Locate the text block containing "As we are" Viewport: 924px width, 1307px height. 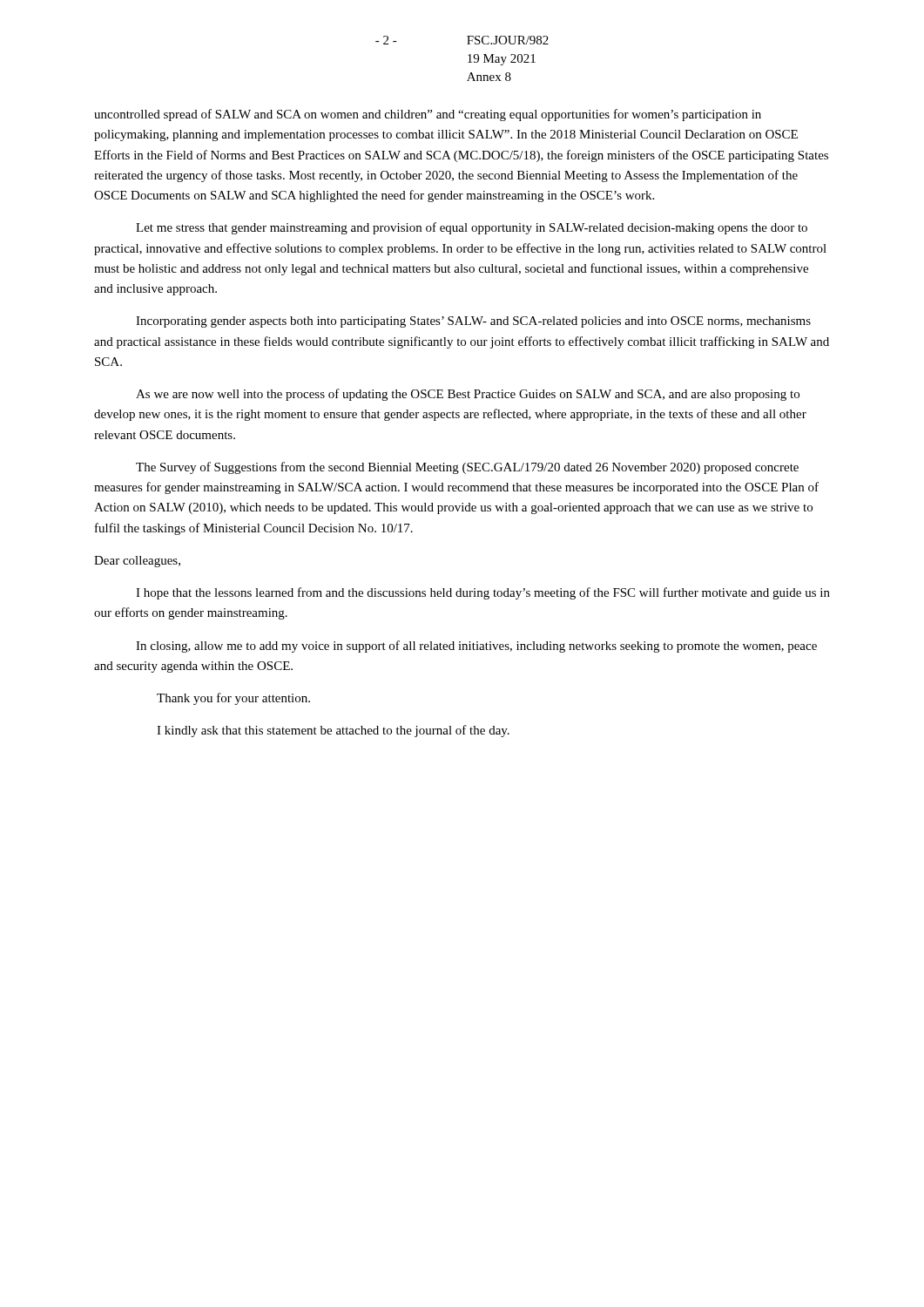click(x=450, y=414)
